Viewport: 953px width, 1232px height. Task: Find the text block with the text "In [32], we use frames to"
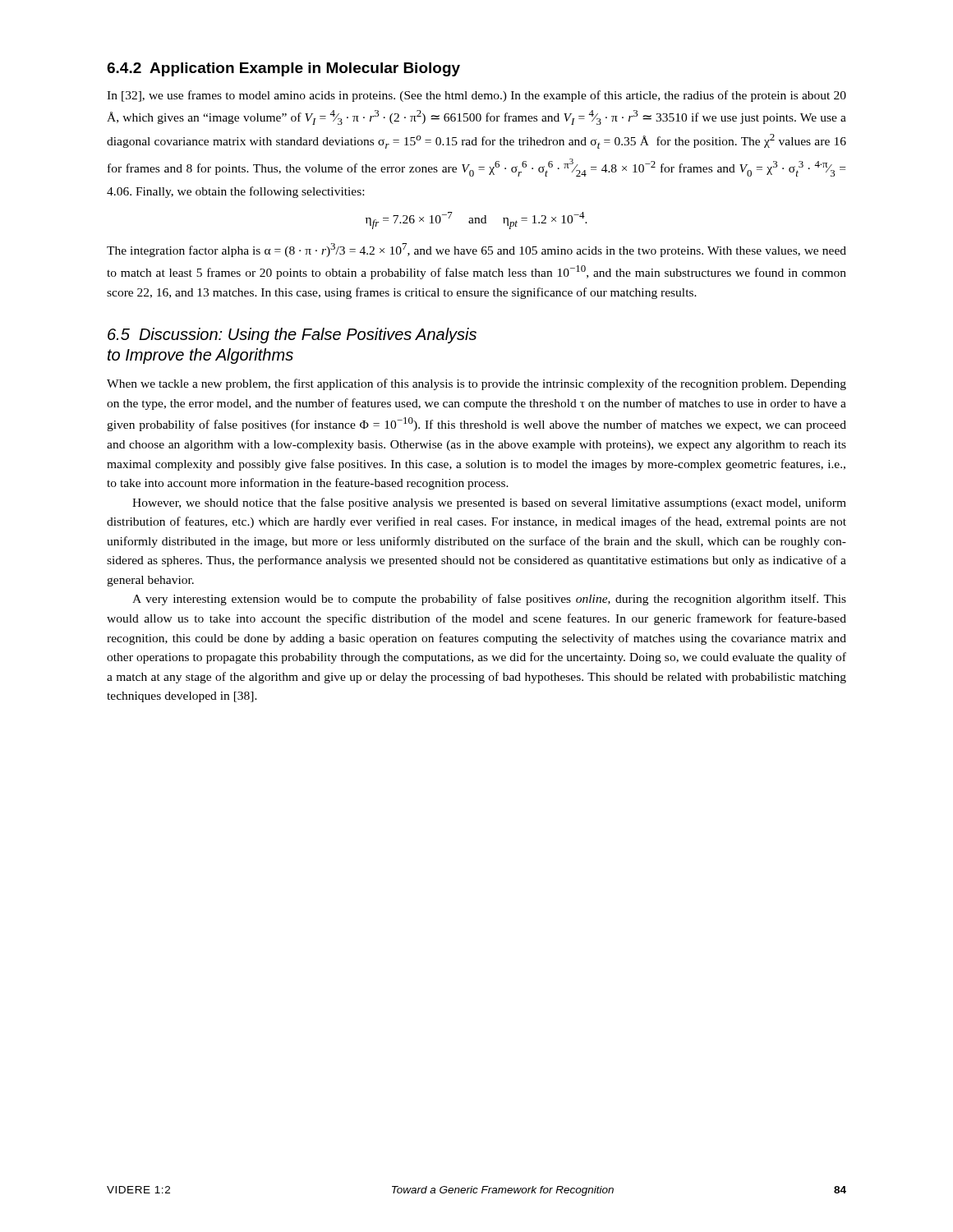click(476, 143)
